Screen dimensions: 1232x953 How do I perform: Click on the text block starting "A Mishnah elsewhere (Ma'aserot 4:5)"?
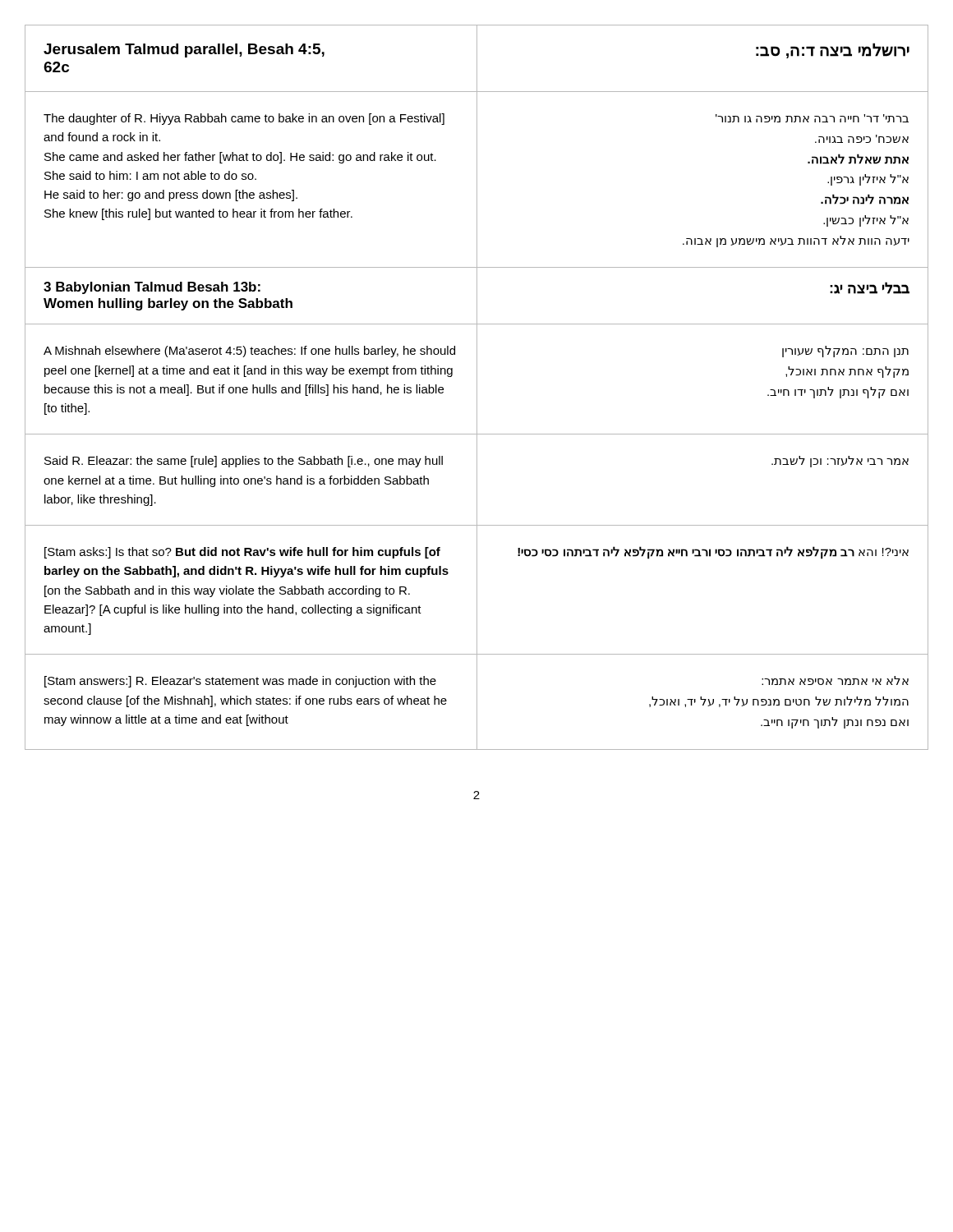(x=250, y=379)
